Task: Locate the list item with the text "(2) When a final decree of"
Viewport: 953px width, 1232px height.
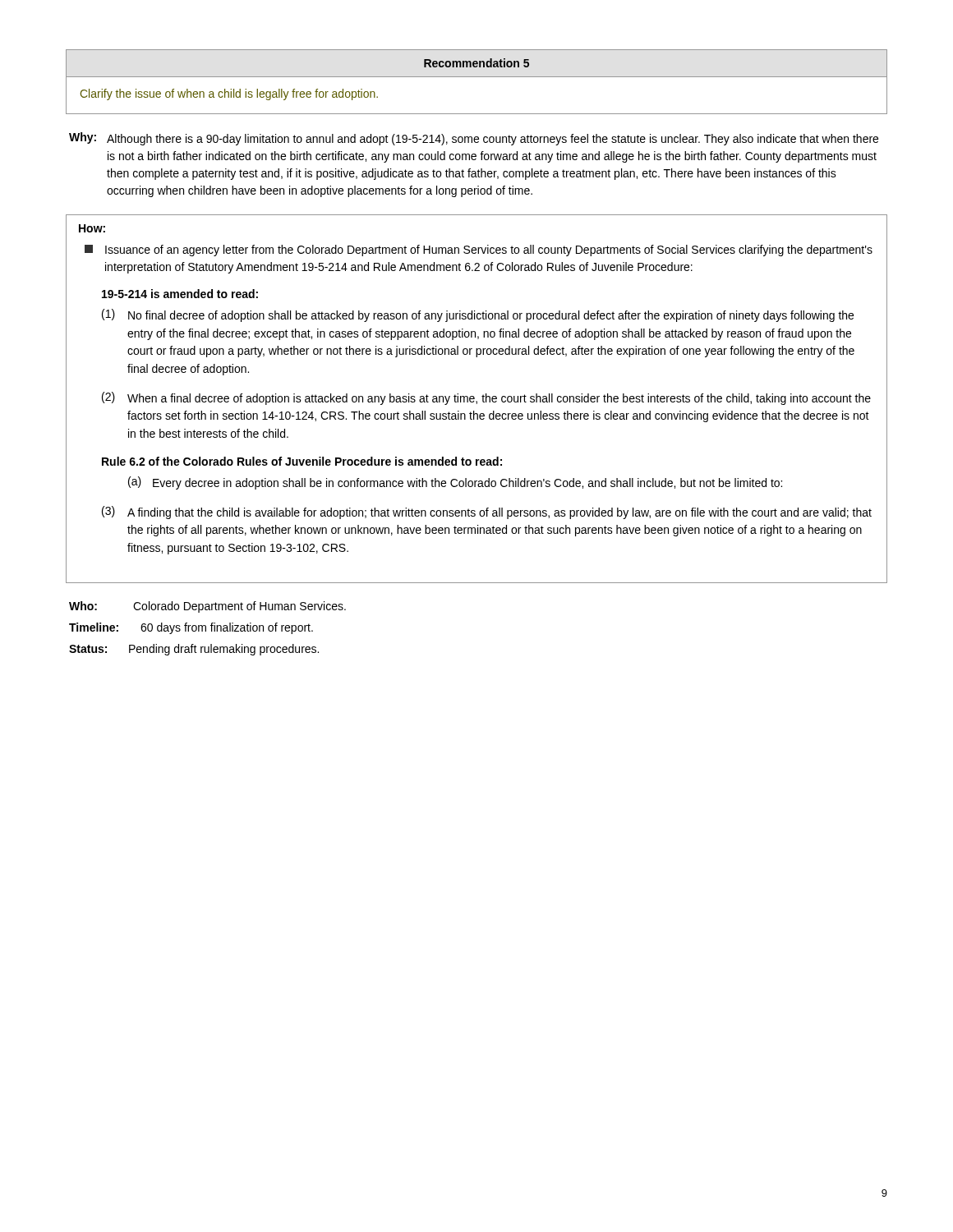Action: (488, 417)
